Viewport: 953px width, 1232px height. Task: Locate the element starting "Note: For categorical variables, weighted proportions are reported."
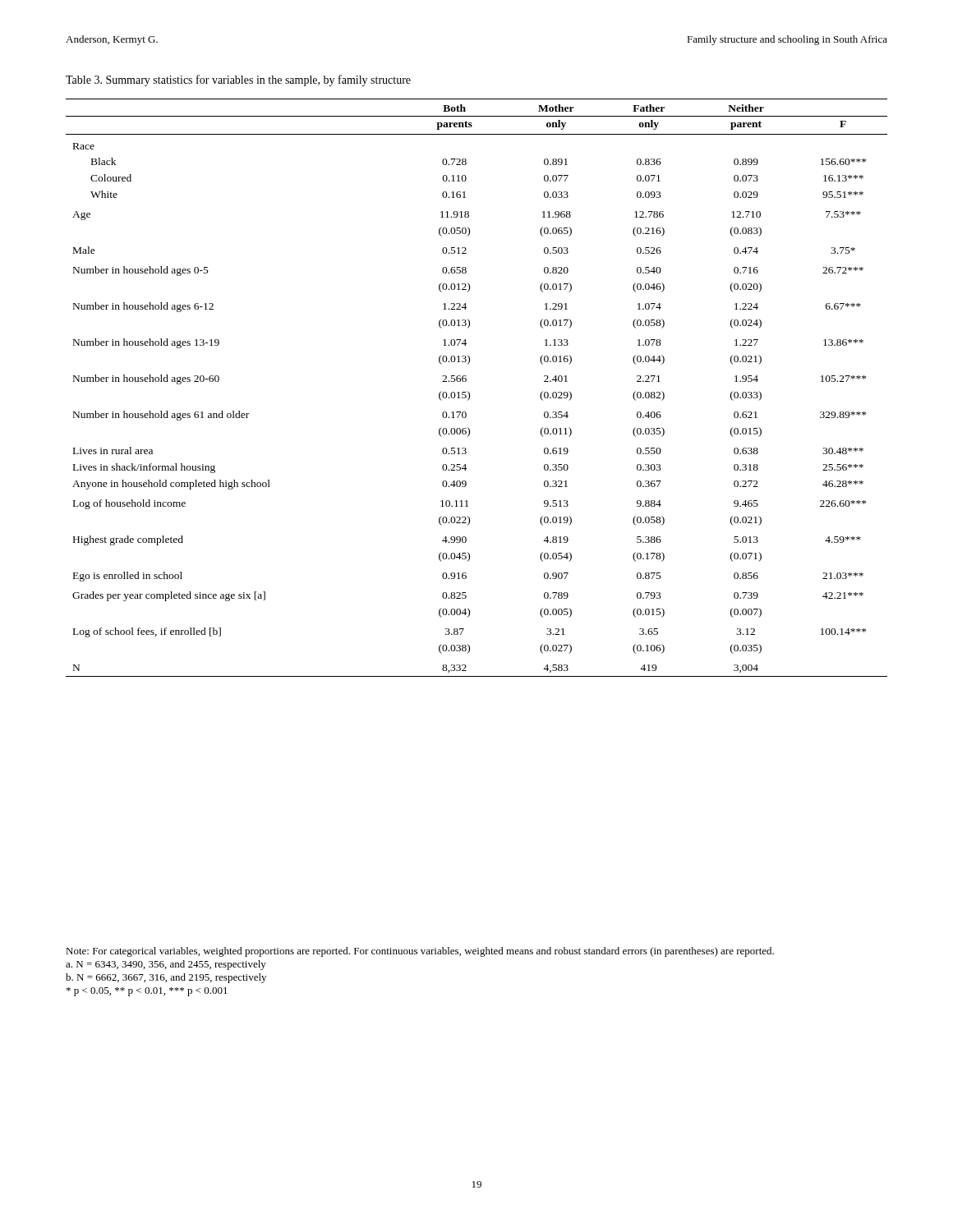tap(420, 952)
